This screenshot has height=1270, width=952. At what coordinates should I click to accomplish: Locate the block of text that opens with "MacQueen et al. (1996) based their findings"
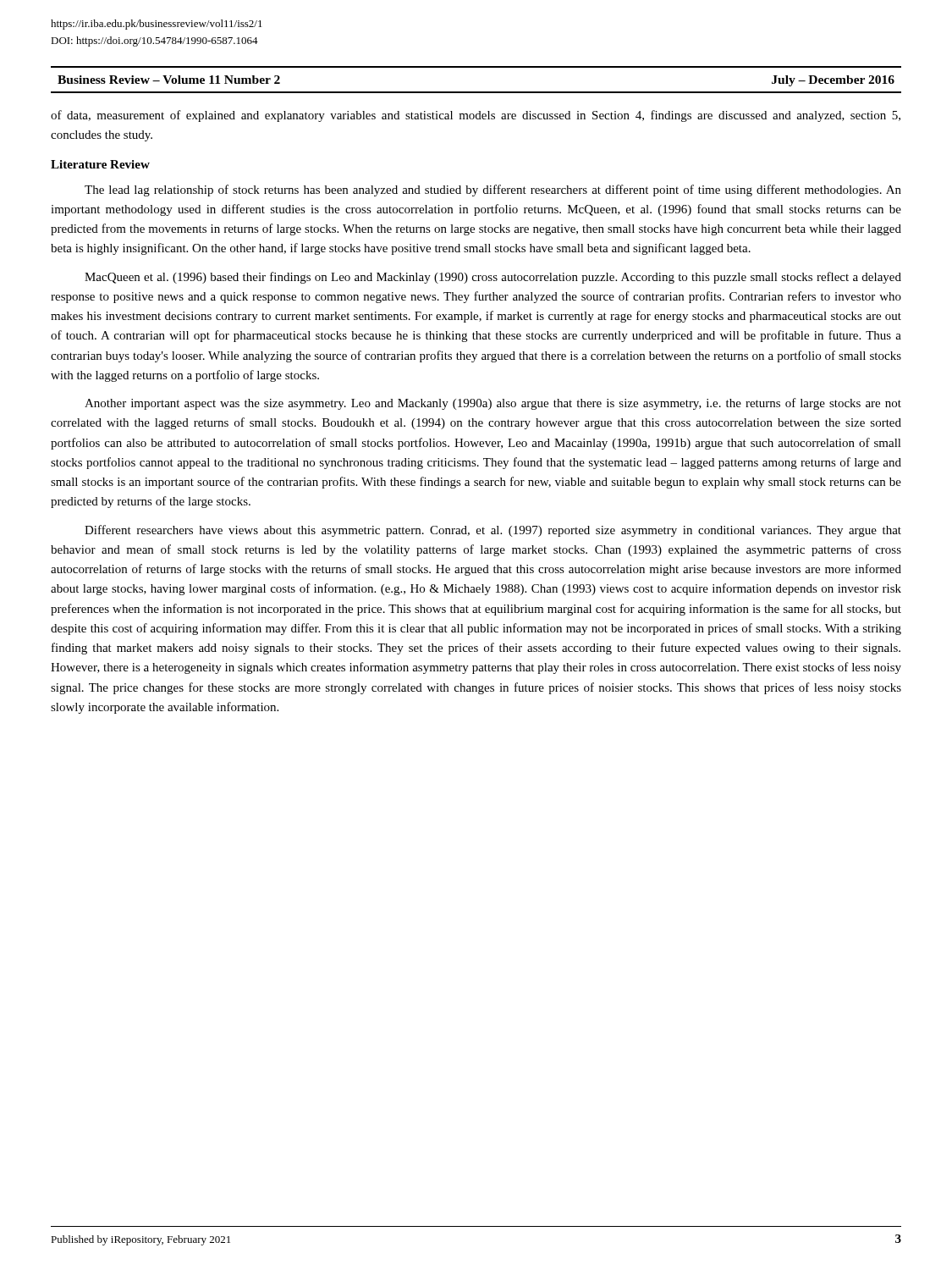click(476, 326)
